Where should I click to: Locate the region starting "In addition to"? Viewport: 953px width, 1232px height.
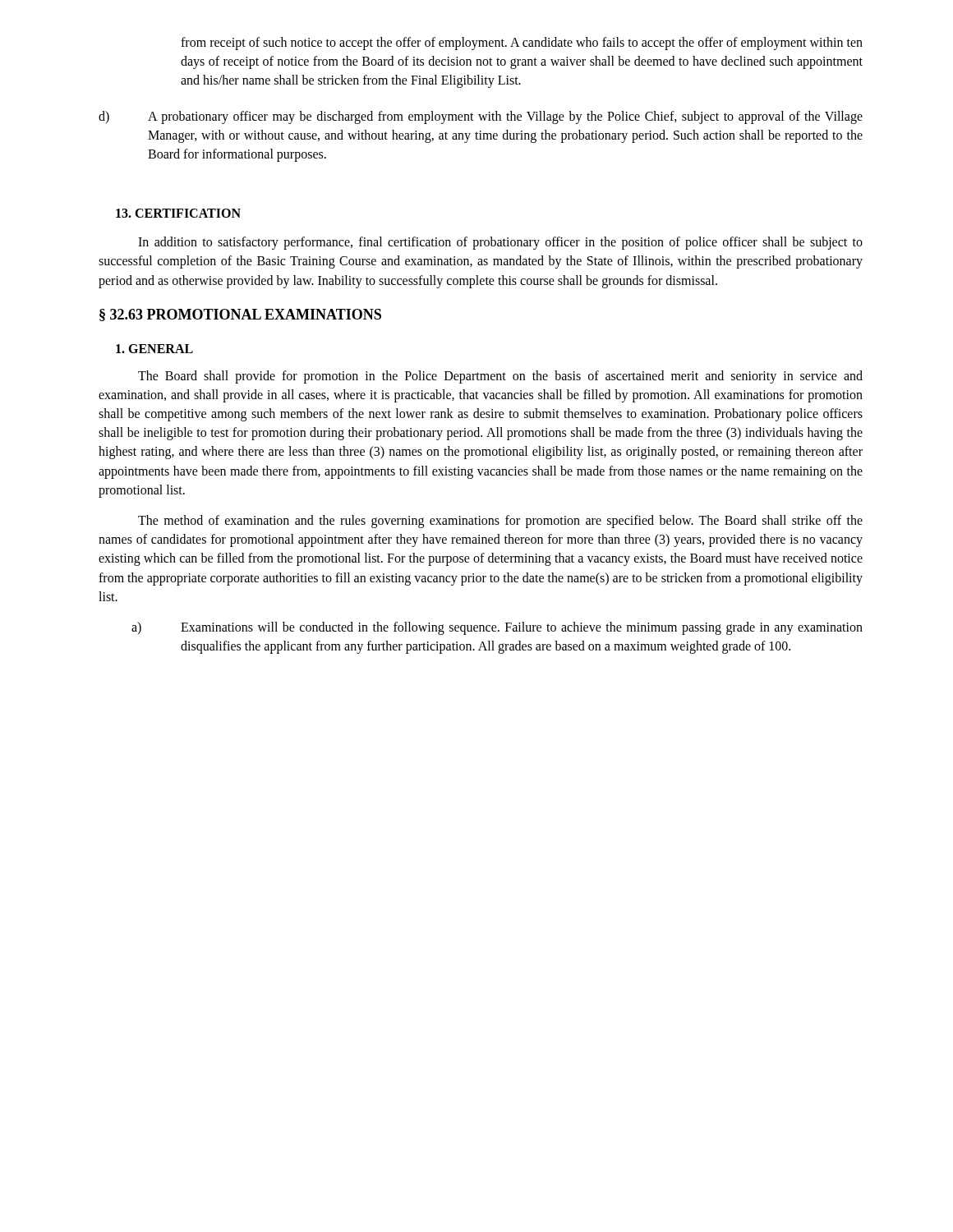click(x=481, y=261)
